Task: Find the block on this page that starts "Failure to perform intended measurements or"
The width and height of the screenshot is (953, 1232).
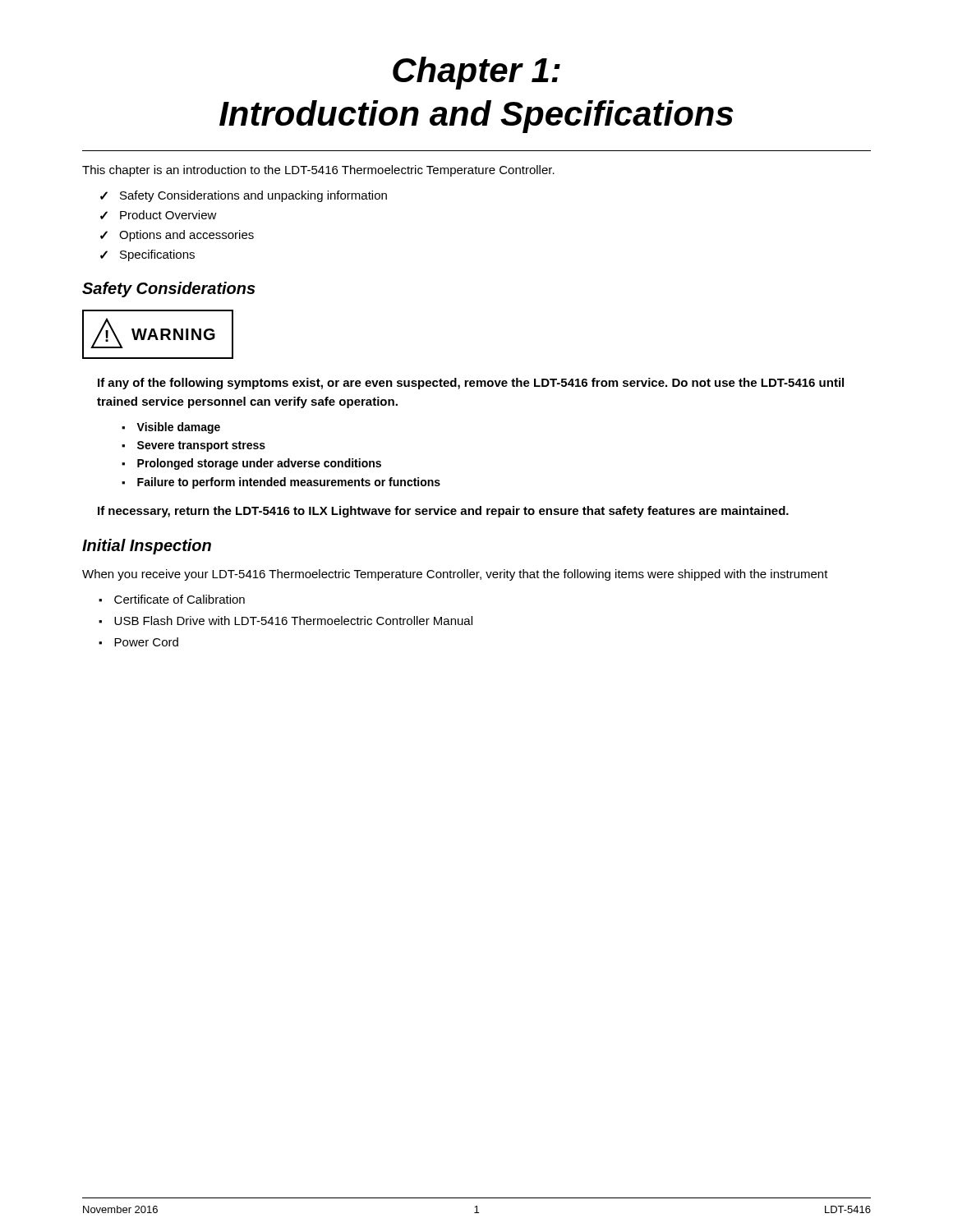Action: pyautogui.click(x=289, y=482)
